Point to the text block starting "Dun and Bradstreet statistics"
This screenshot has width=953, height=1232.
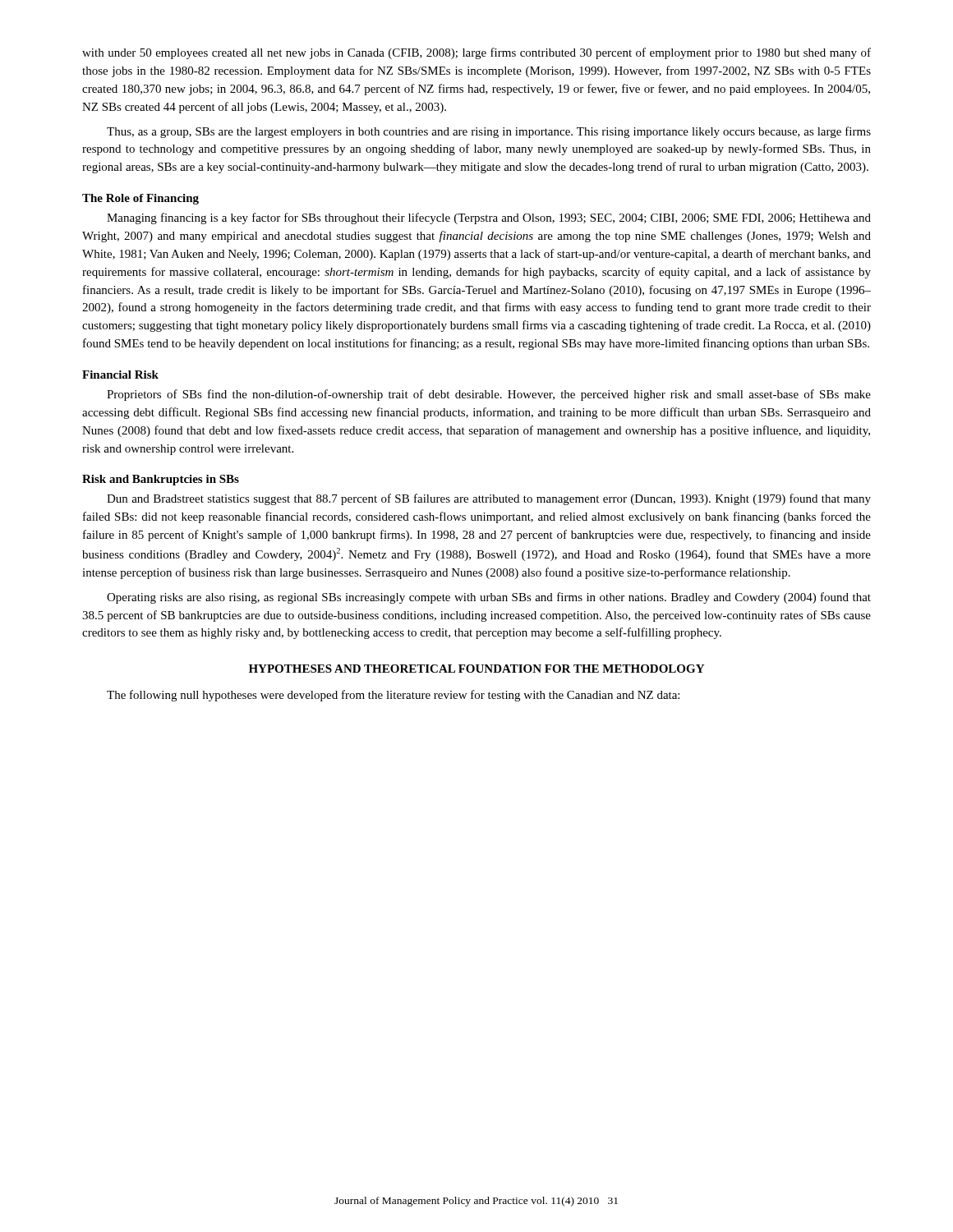476,536
